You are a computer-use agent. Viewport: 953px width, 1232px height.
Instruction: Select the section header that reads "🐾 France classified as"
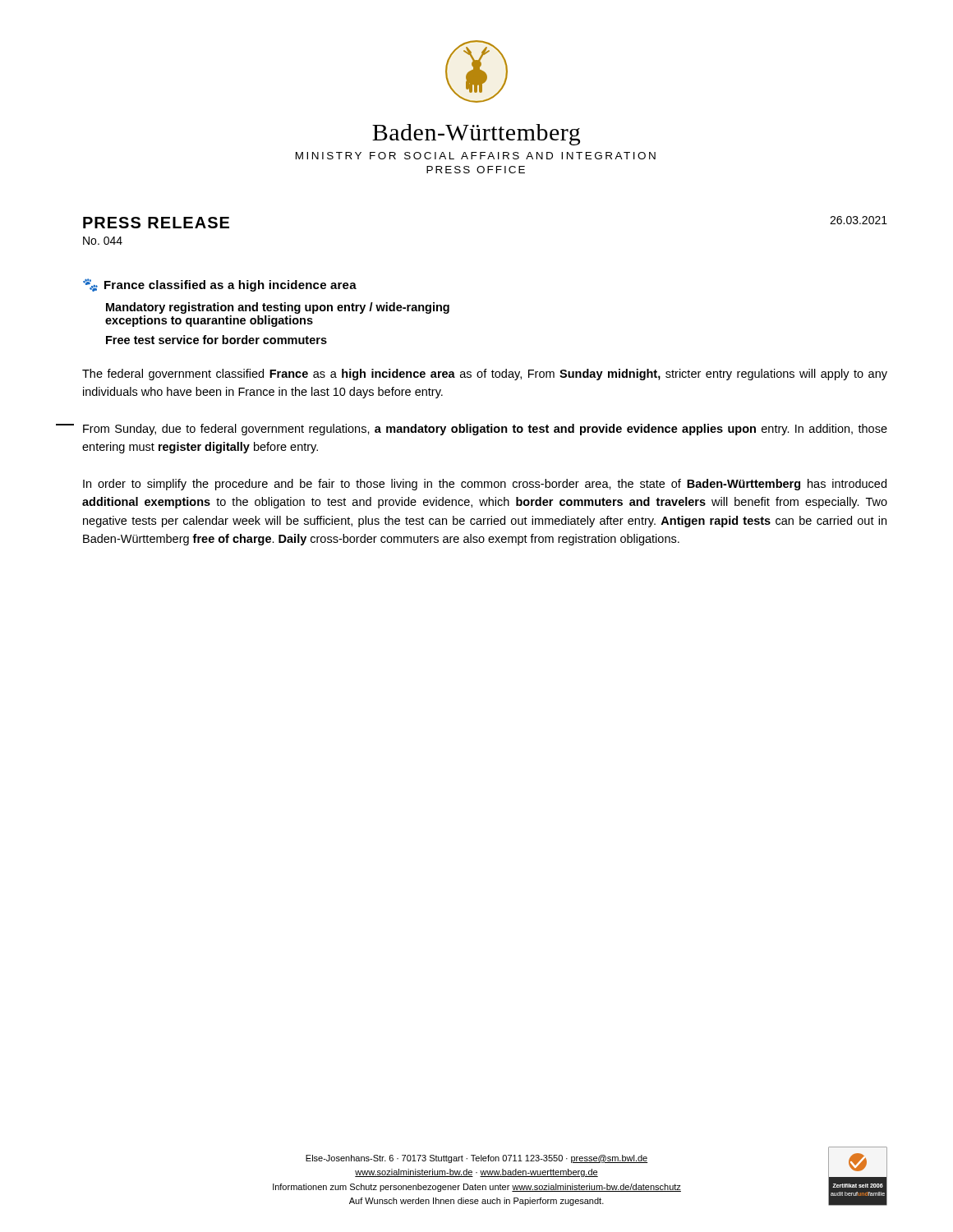(x=219, y=285)
